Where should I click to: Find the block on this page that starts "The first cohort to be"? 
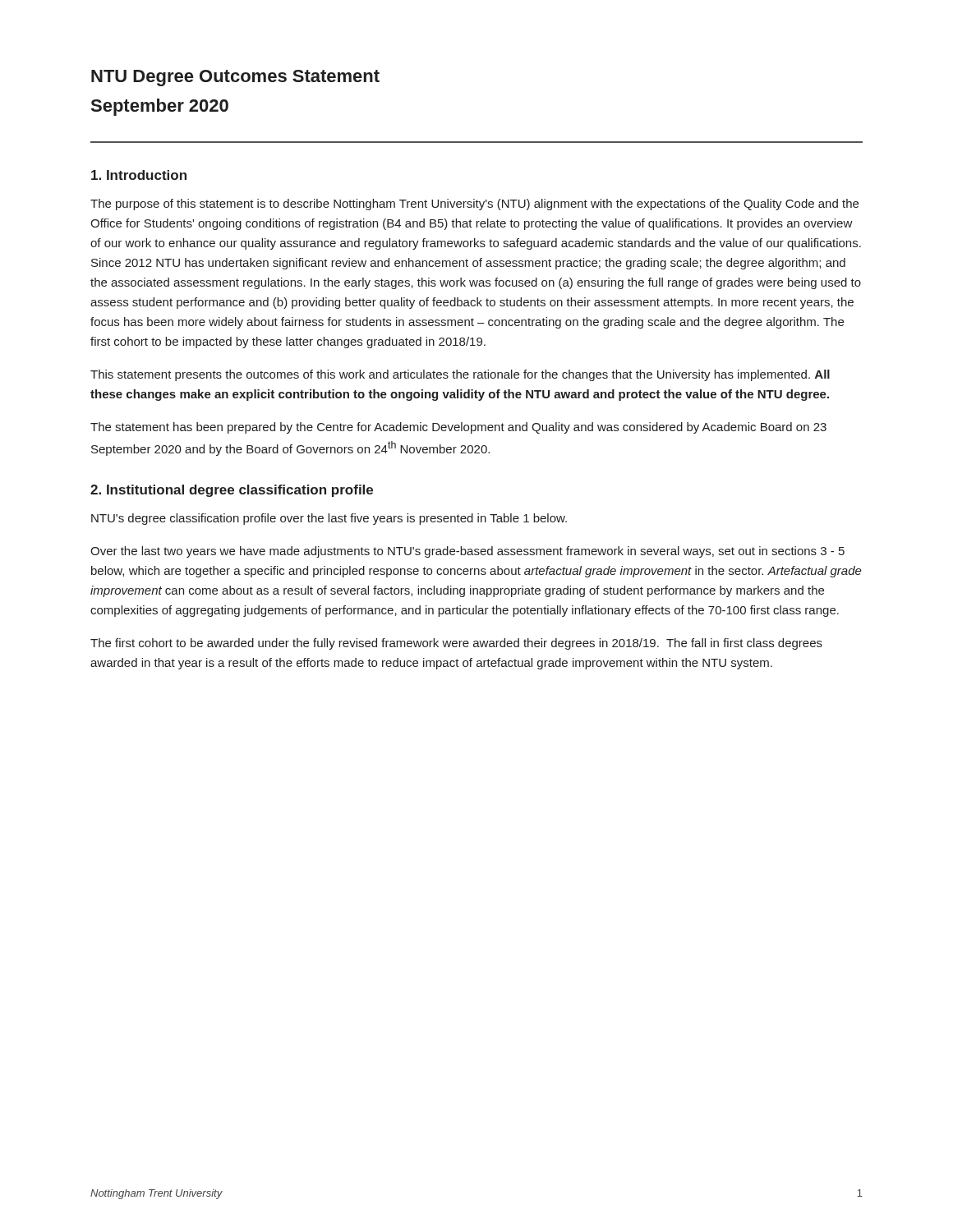click(x=456, y=653)
